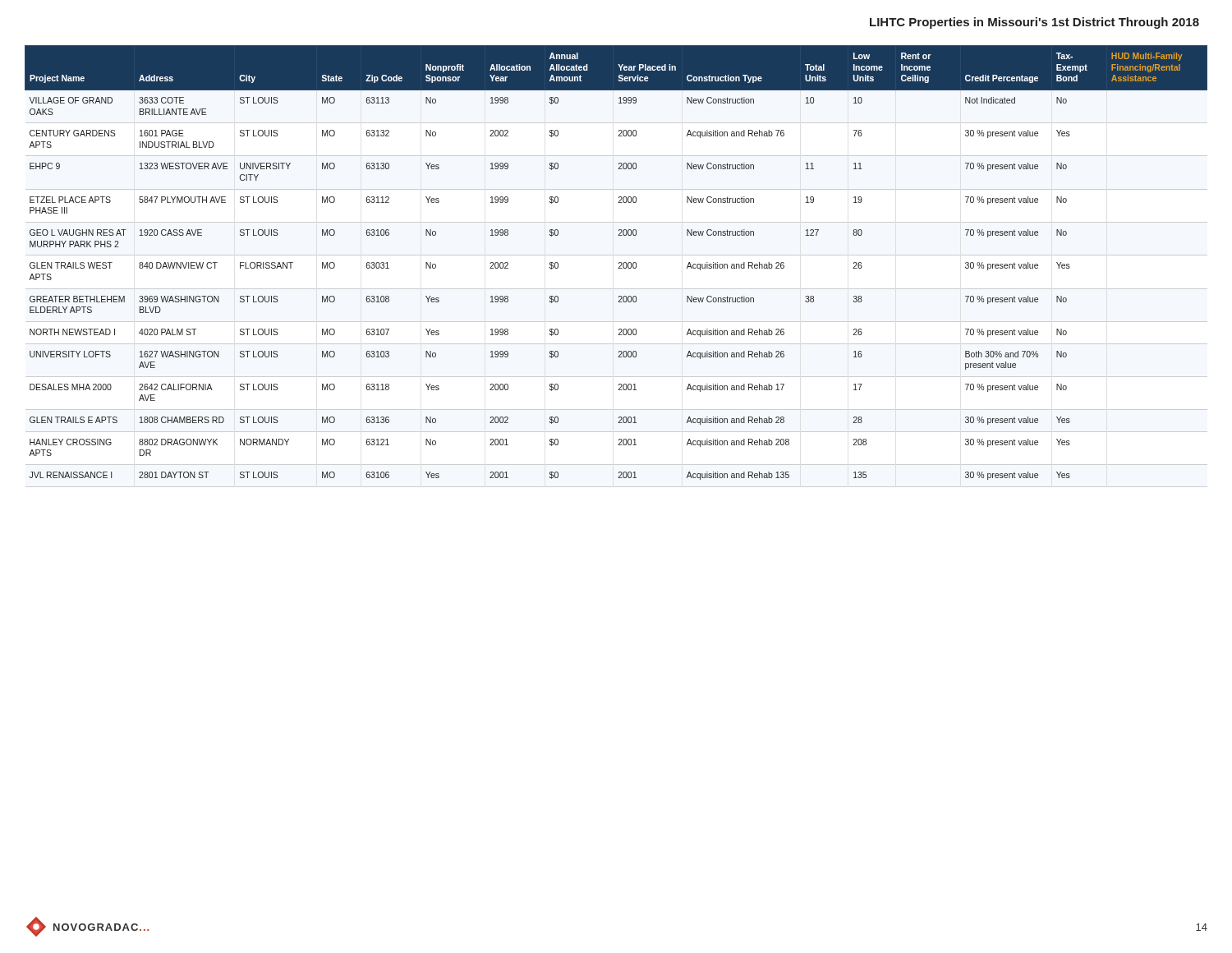The image size is (1232, 953).
Task: Select a table
Action: pyautogui.click(x=616, y=266)
